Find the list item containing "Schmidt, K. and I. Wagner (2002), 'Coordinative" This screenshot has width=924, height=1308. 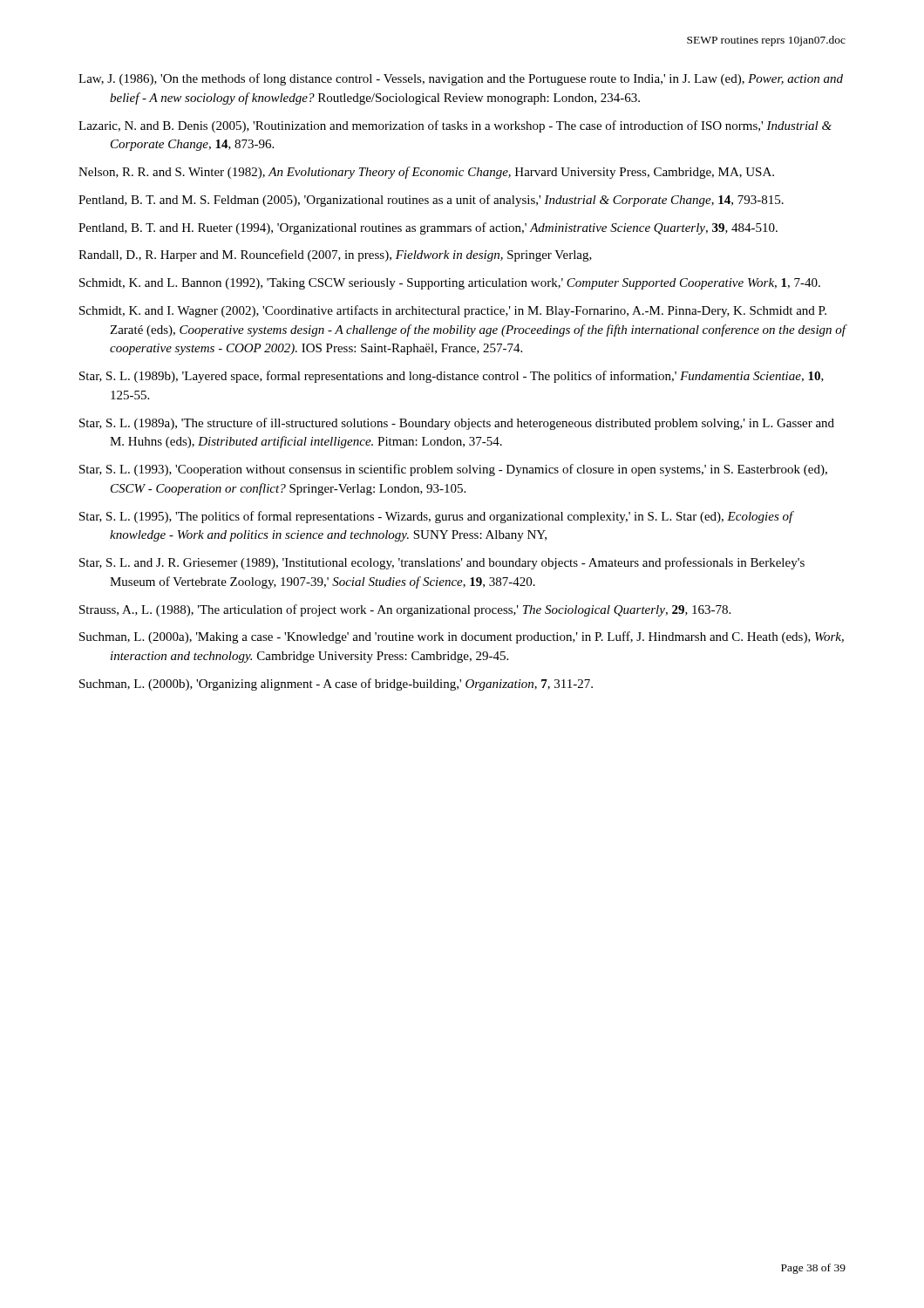pos(462,329)
